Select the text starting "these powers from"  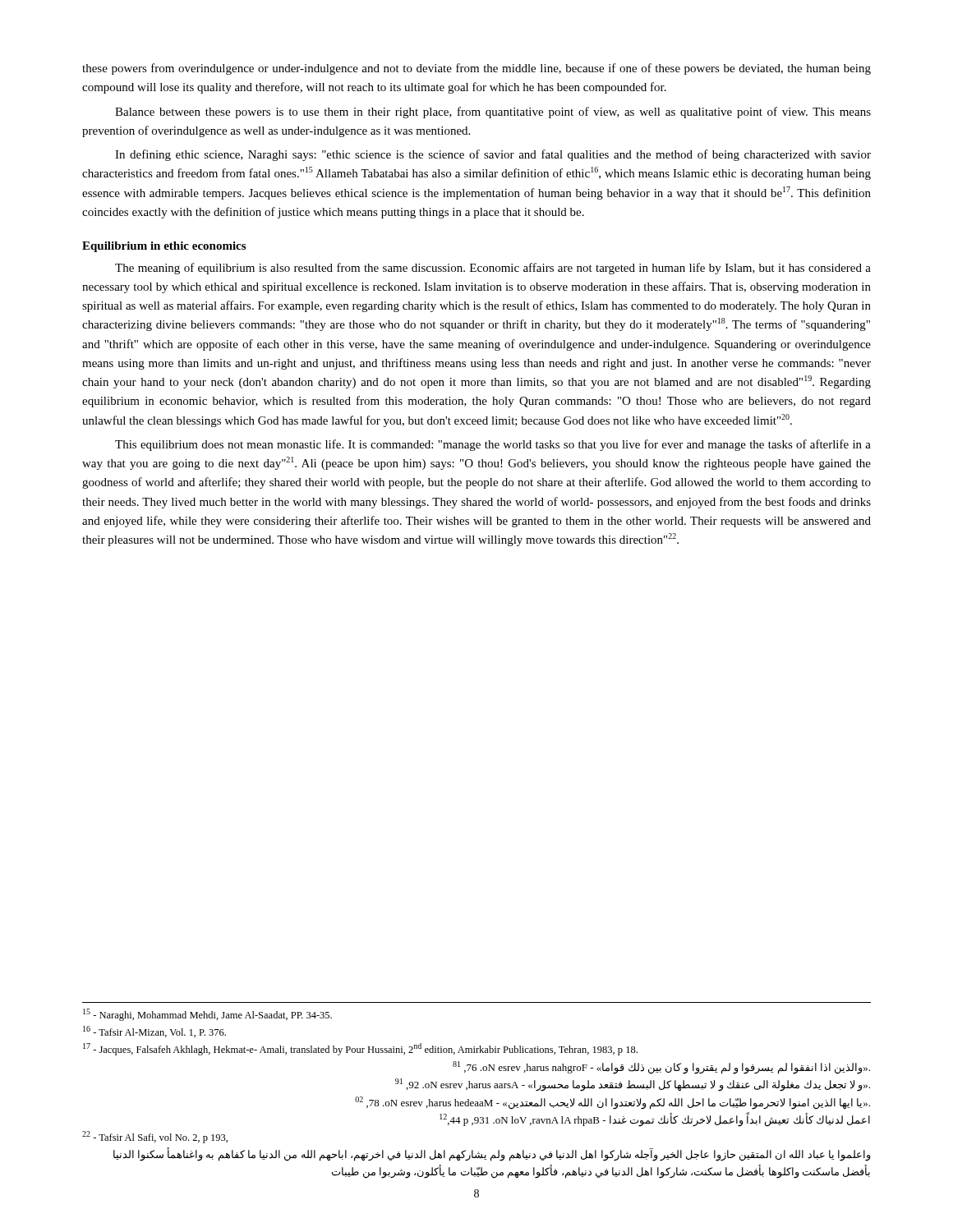pyautogui.click(x=476, y=78)
